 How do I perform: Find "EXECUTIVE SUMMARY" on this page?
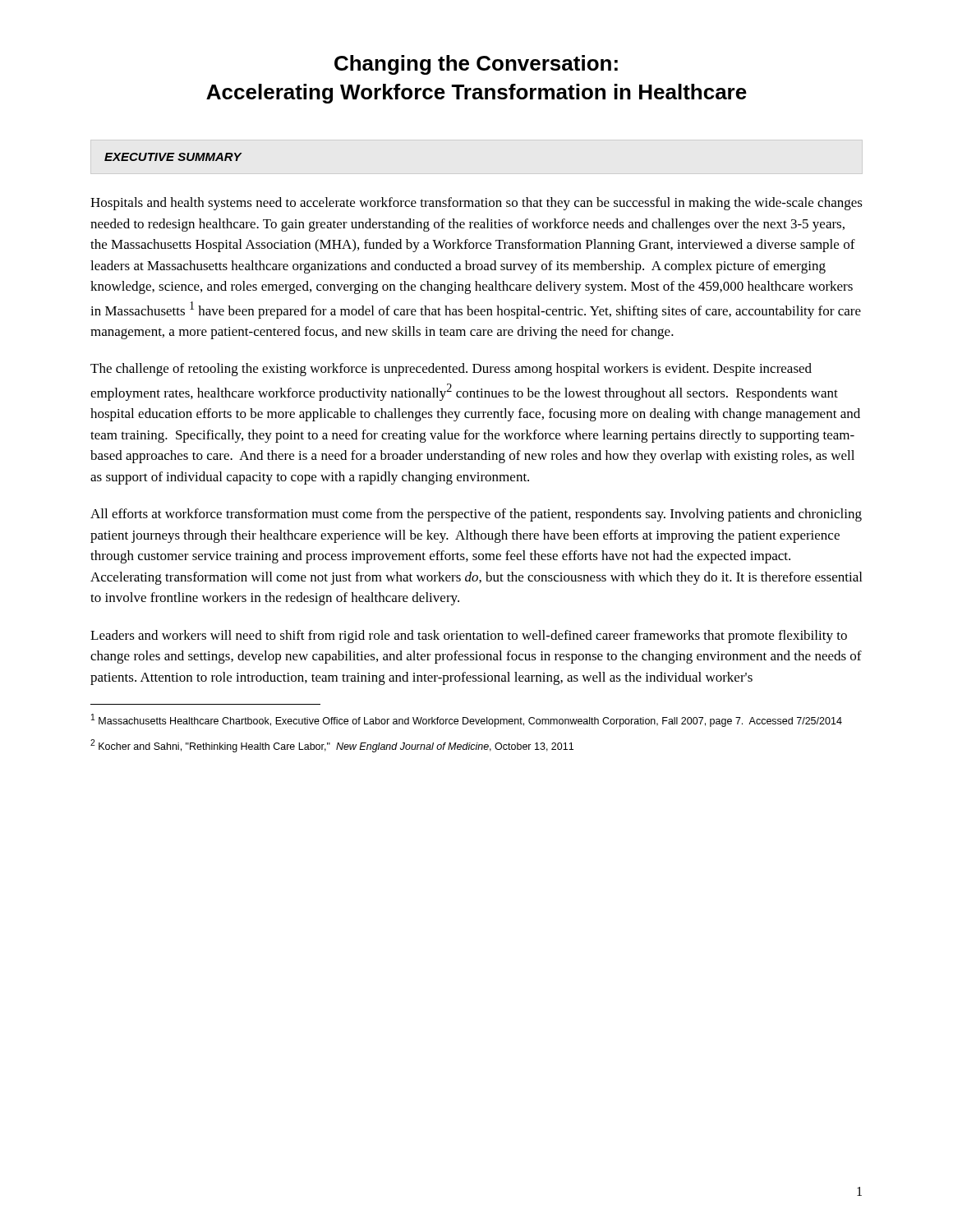173,157
